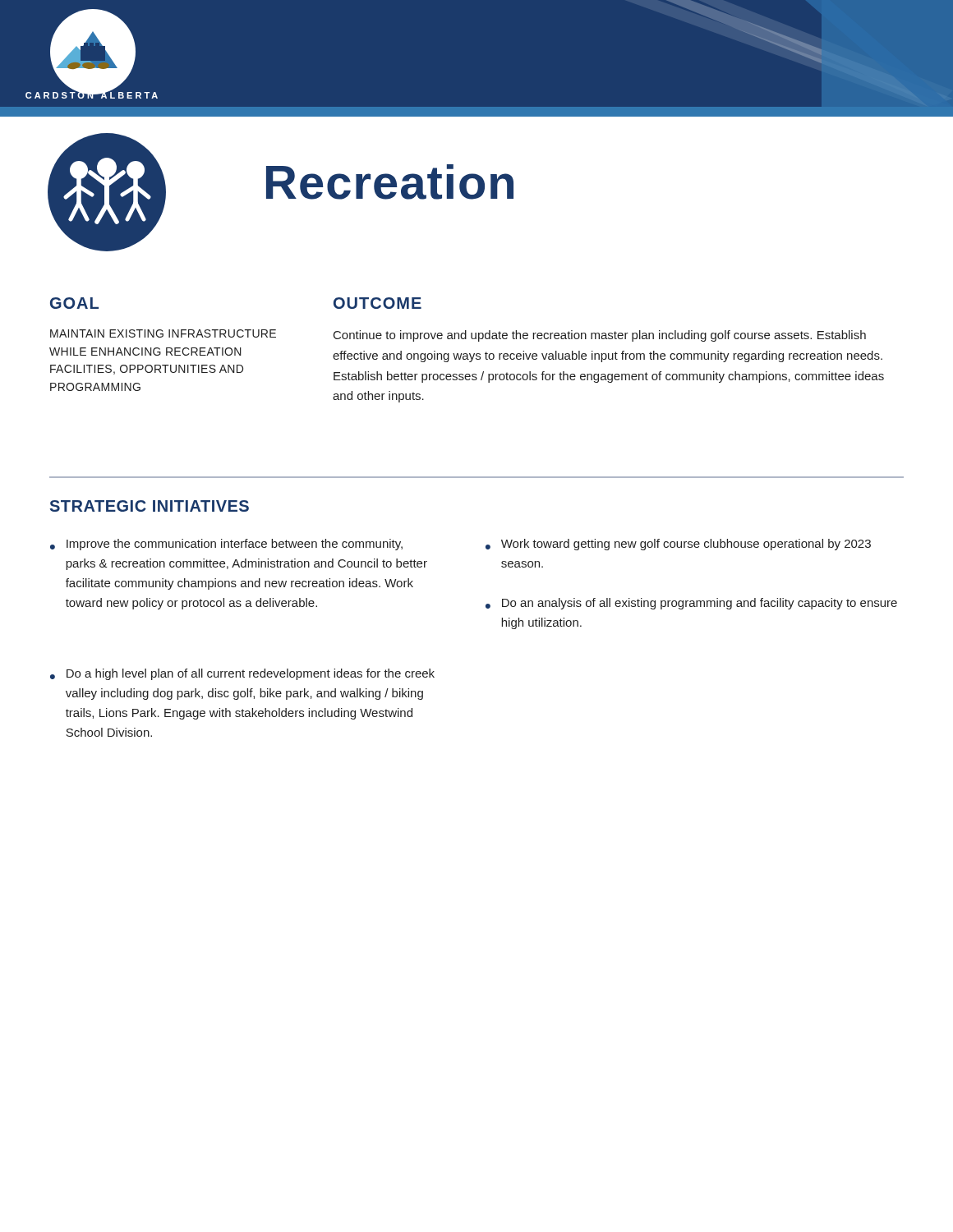Find the text starting "• Do an analysis of all existing"
The width and height of the screenshot is (953, 1232).
[694, 613]
